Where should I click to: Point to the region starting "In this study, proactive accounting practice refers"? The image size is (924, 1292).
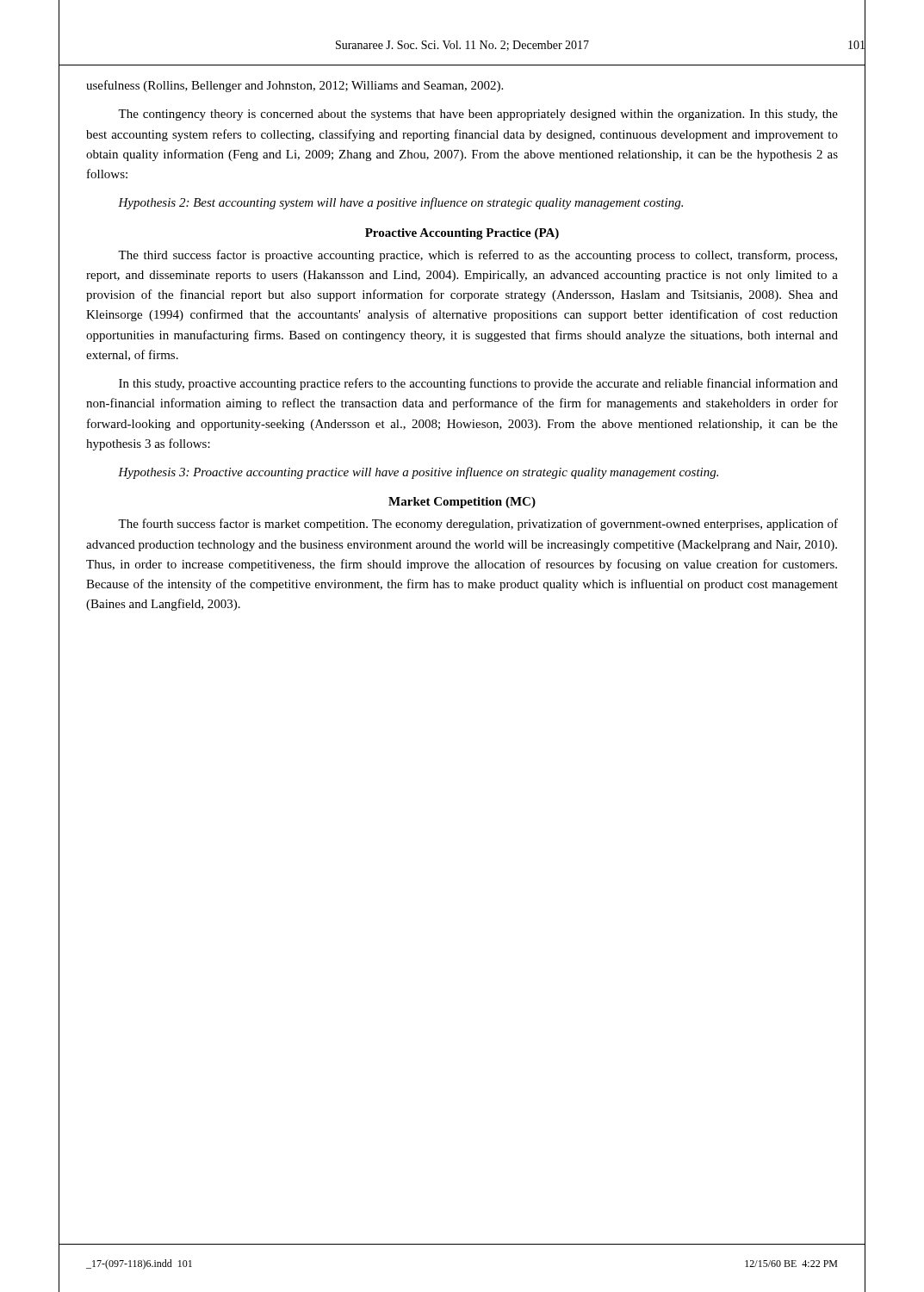462,413
